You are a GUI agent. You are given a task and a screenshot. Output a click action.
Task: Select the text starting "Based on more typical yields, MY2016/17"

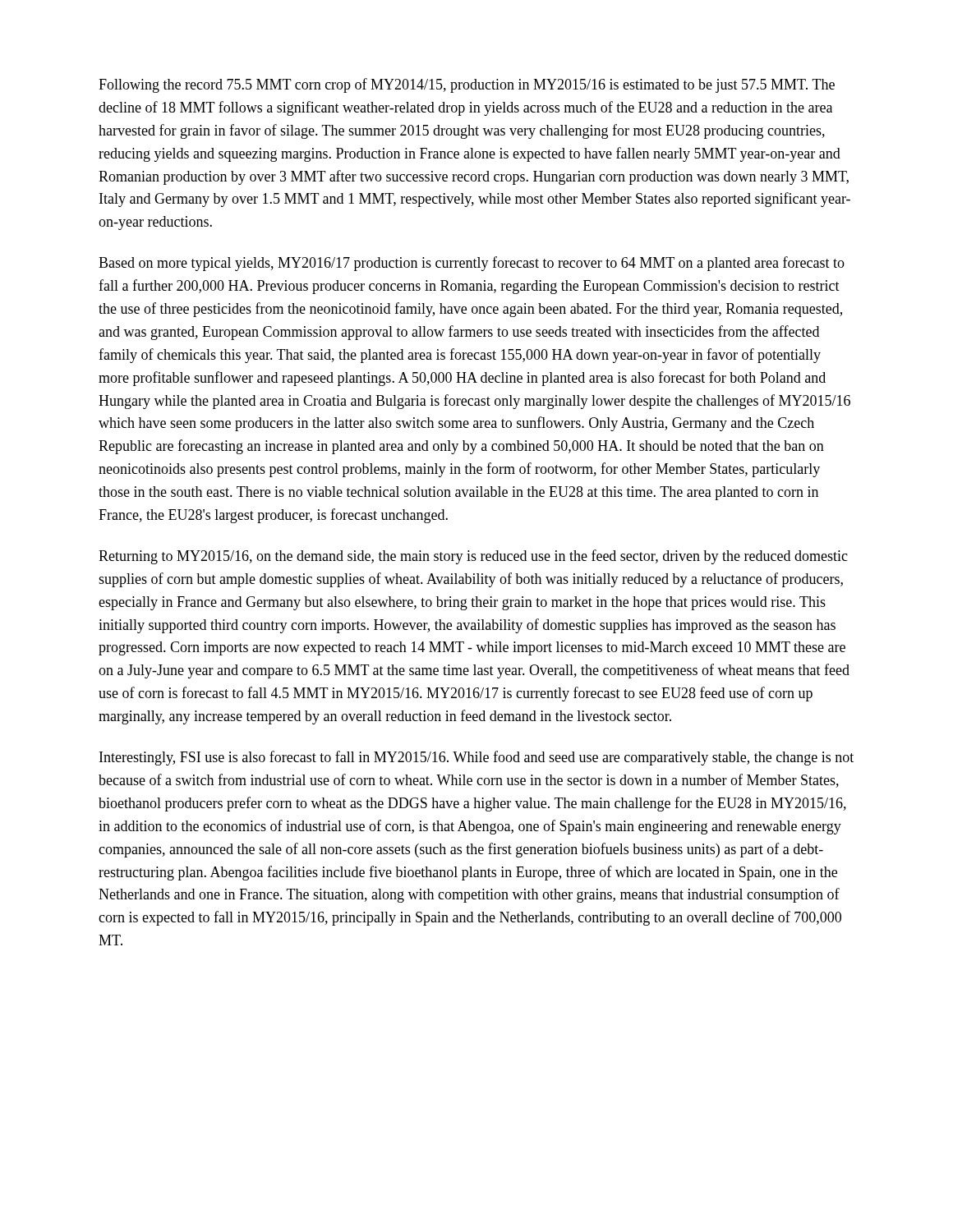(x=475, y=389)
